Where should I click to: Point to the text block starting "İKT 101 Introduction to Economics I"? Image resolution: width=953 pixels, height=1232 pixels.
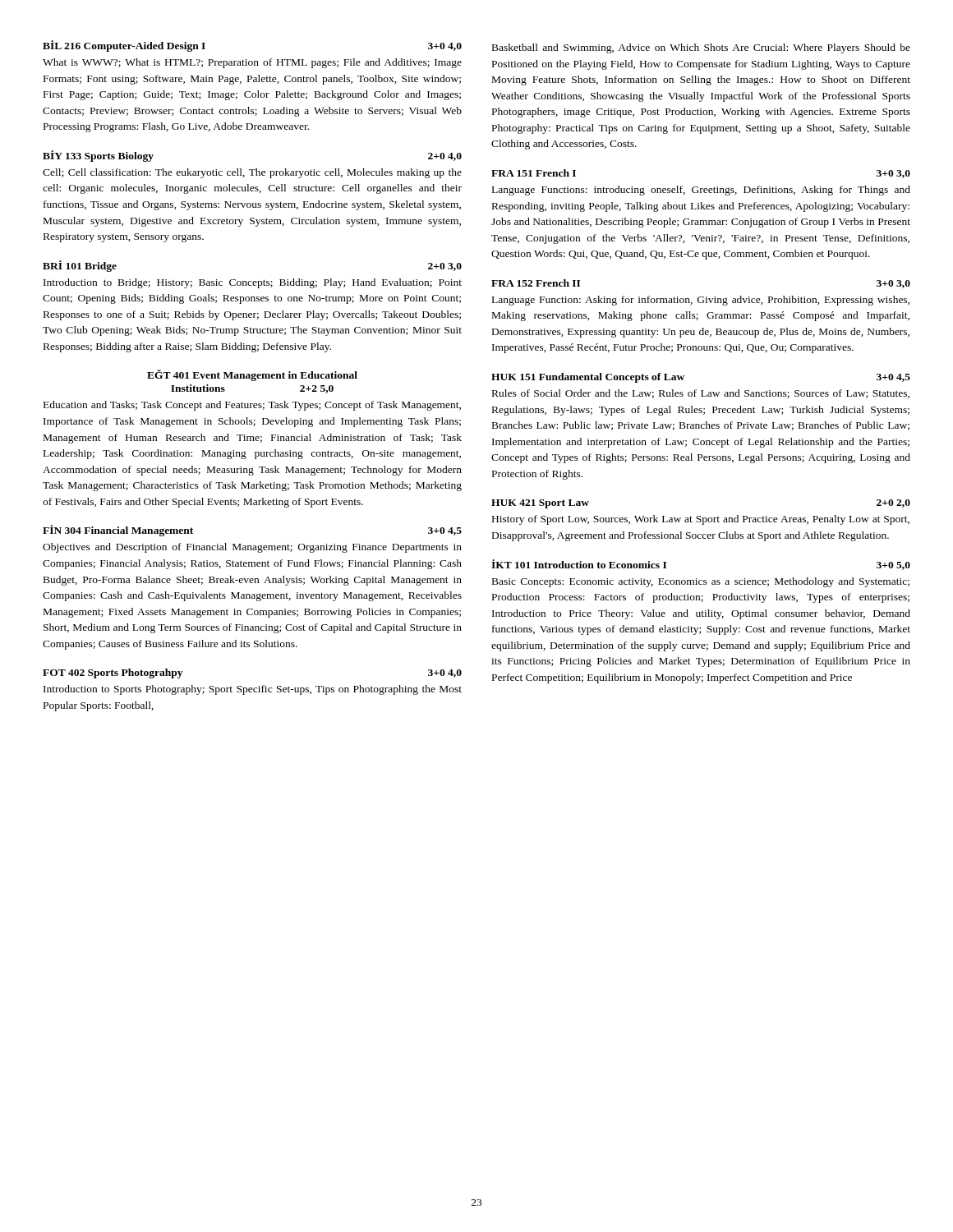point(701,622)
